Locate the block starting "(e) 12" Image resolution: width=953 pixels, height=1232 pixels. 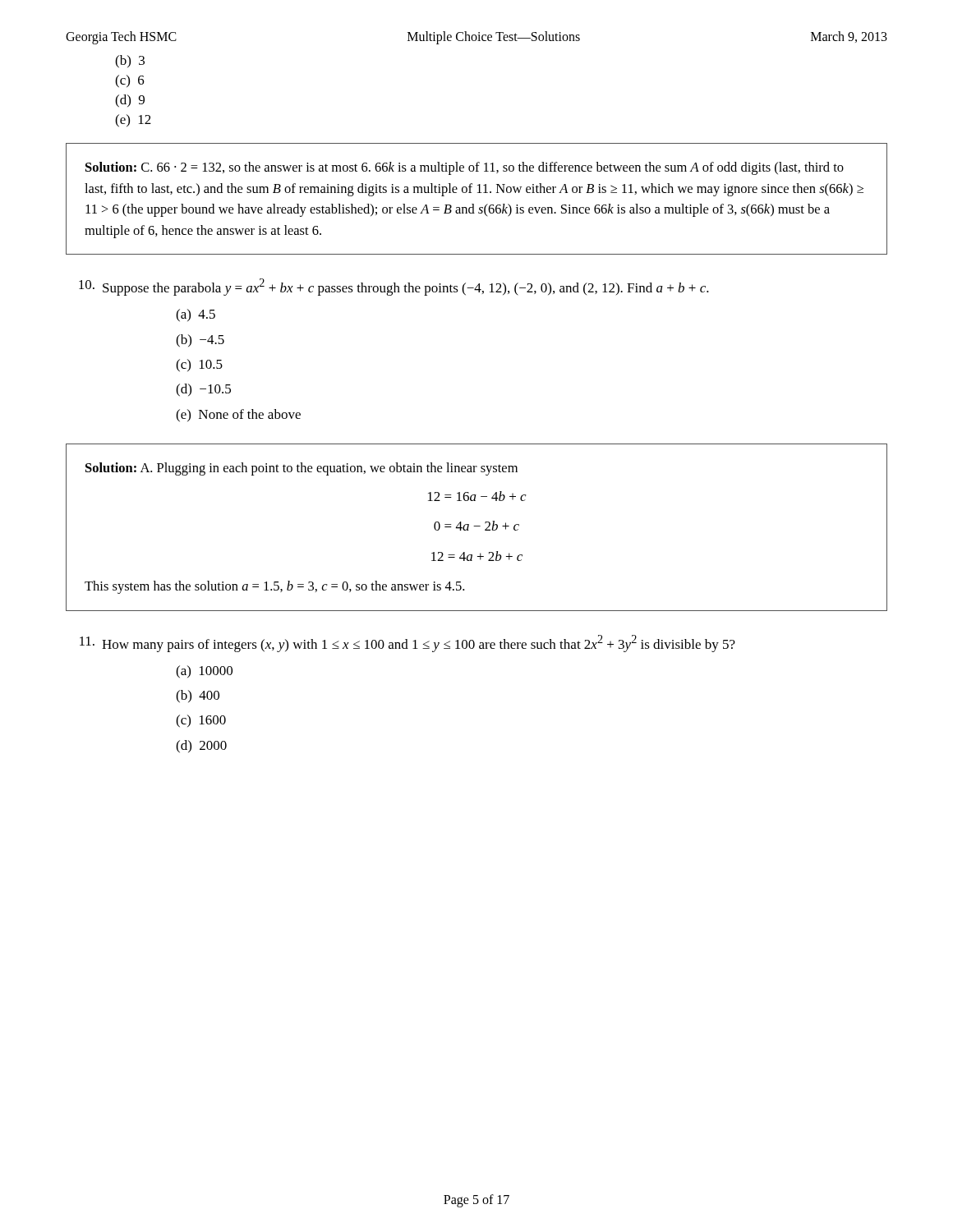tap(133, 120)
